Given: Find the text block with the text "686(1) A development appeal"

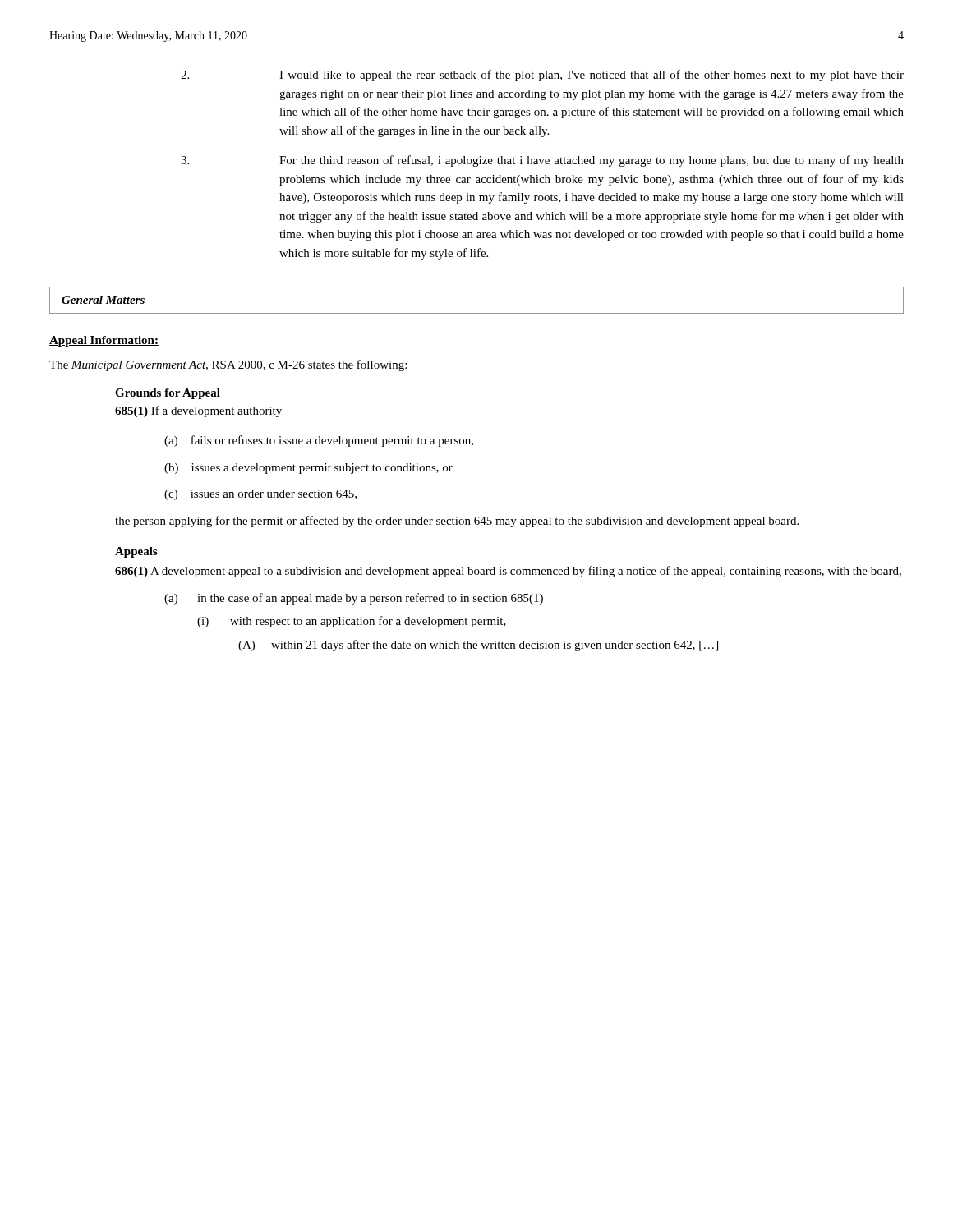Looking at the screenshot, I should click(508, 571).
